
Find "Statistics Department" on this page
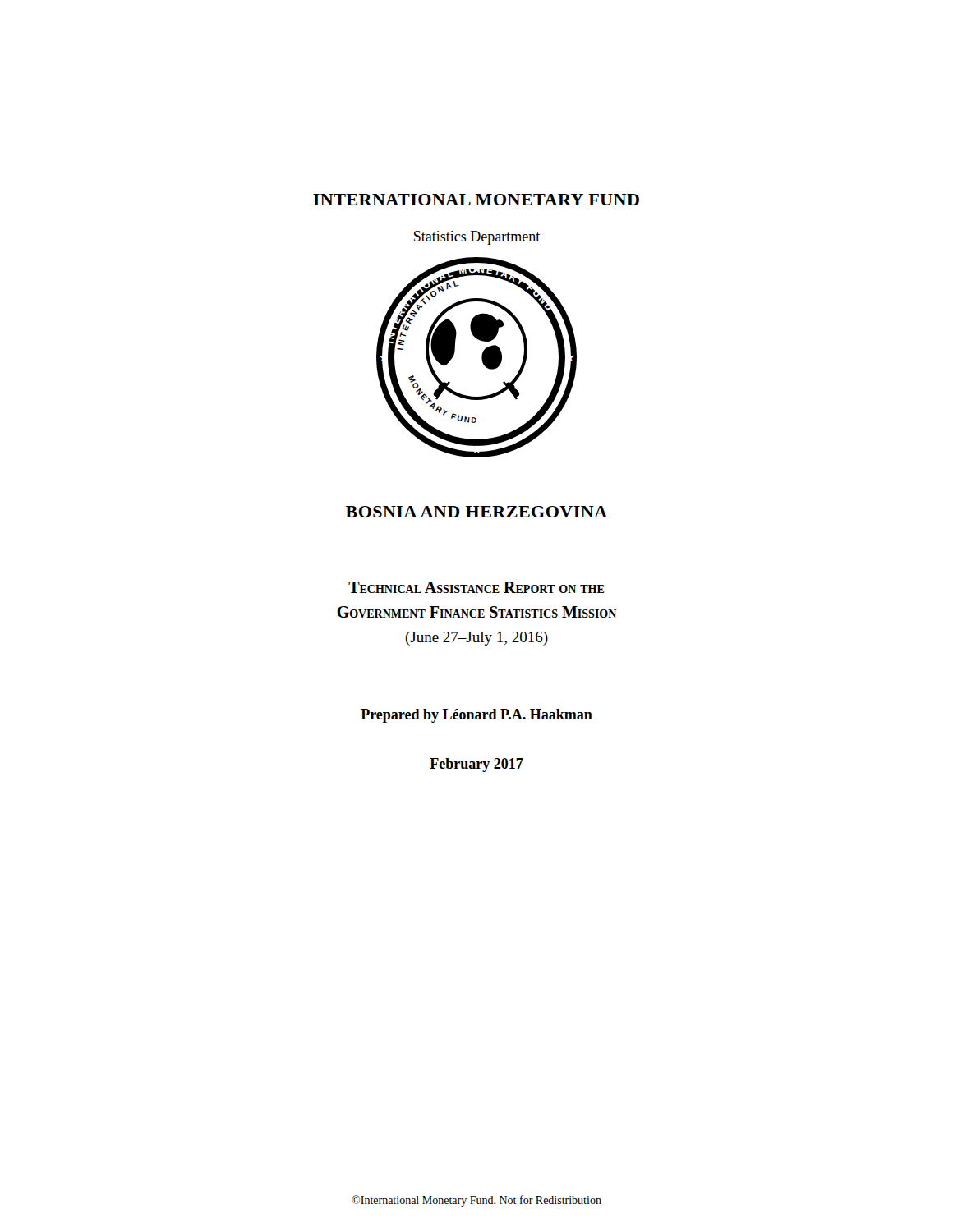(x=476, y=237)
